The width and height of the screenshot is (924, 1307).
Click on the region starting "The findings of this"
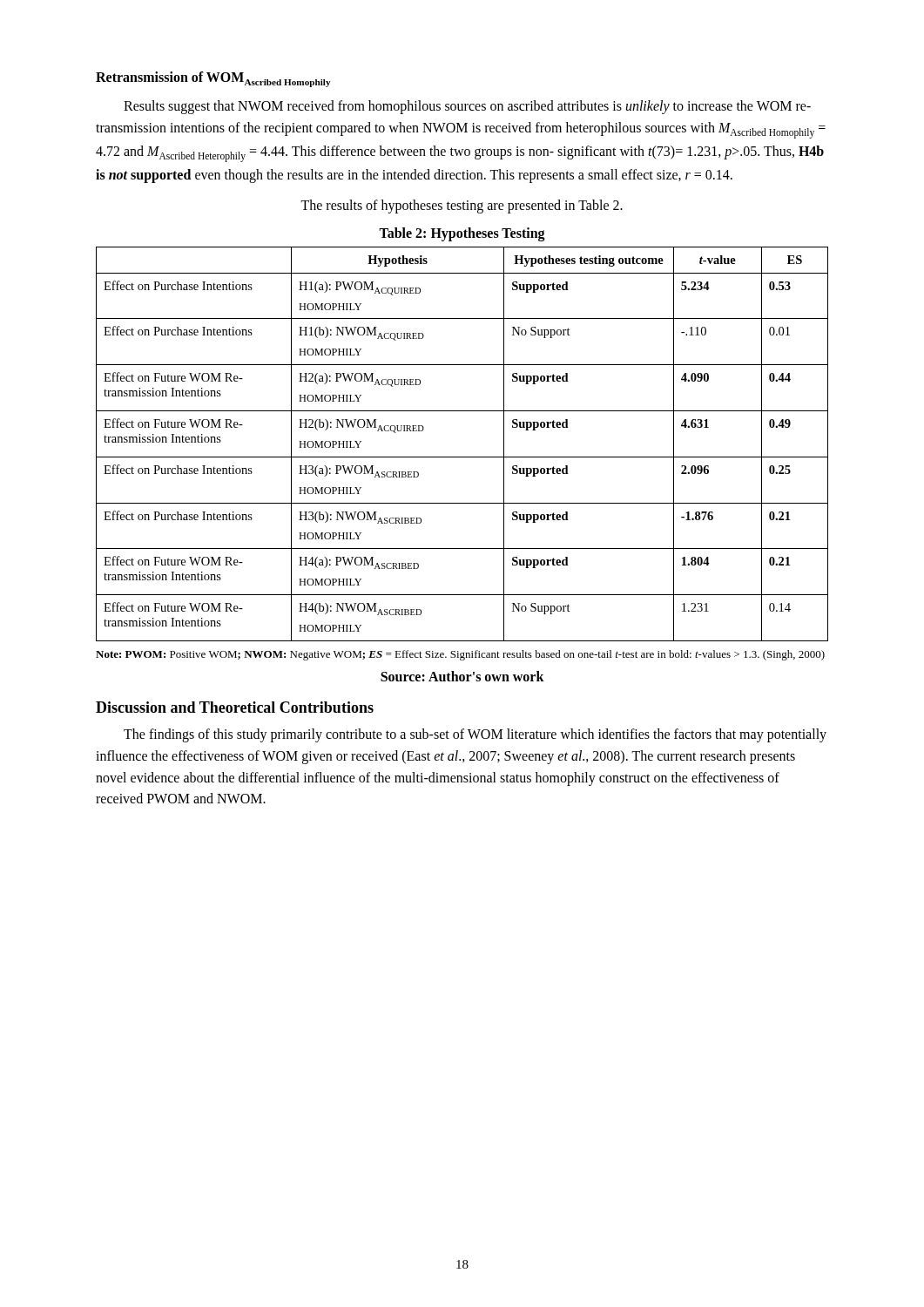pos(461,767)
